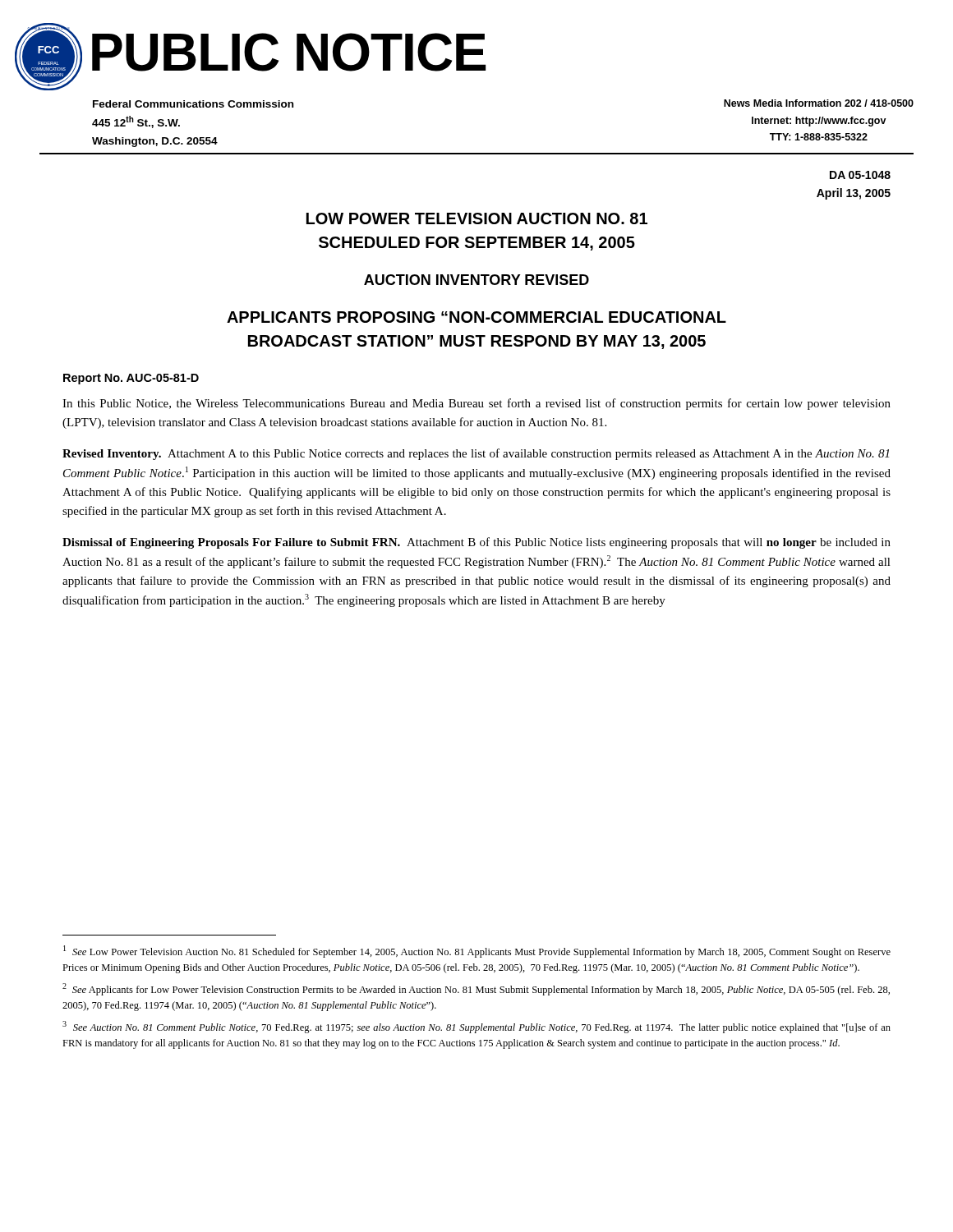
Task: Find the footnote with the text "3 See Auction No. 81 Comment"
Action: coord(476,1034)
